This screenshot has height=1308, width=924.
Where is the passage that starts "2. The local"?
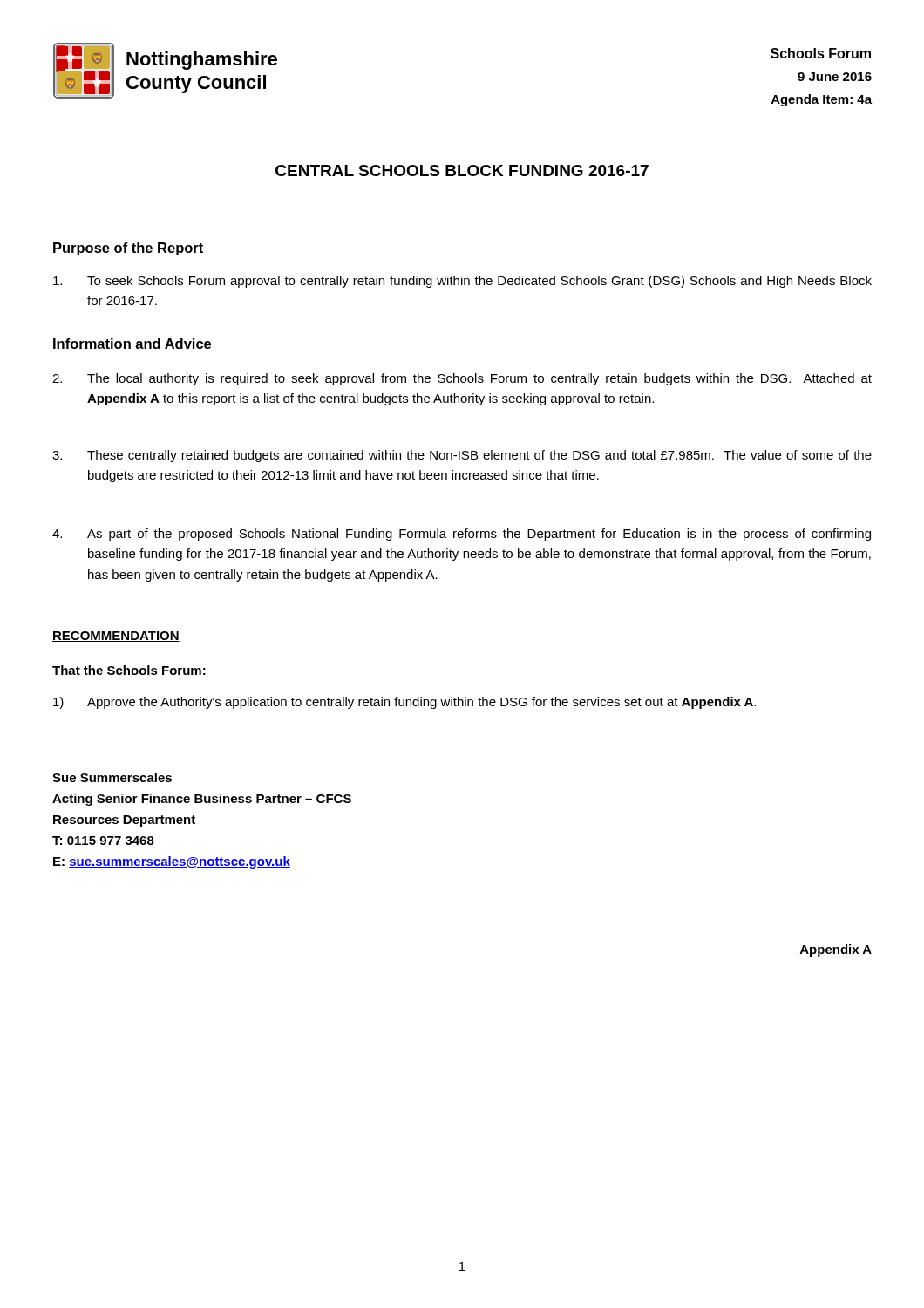pyautogui.click(x=462, y=388)
